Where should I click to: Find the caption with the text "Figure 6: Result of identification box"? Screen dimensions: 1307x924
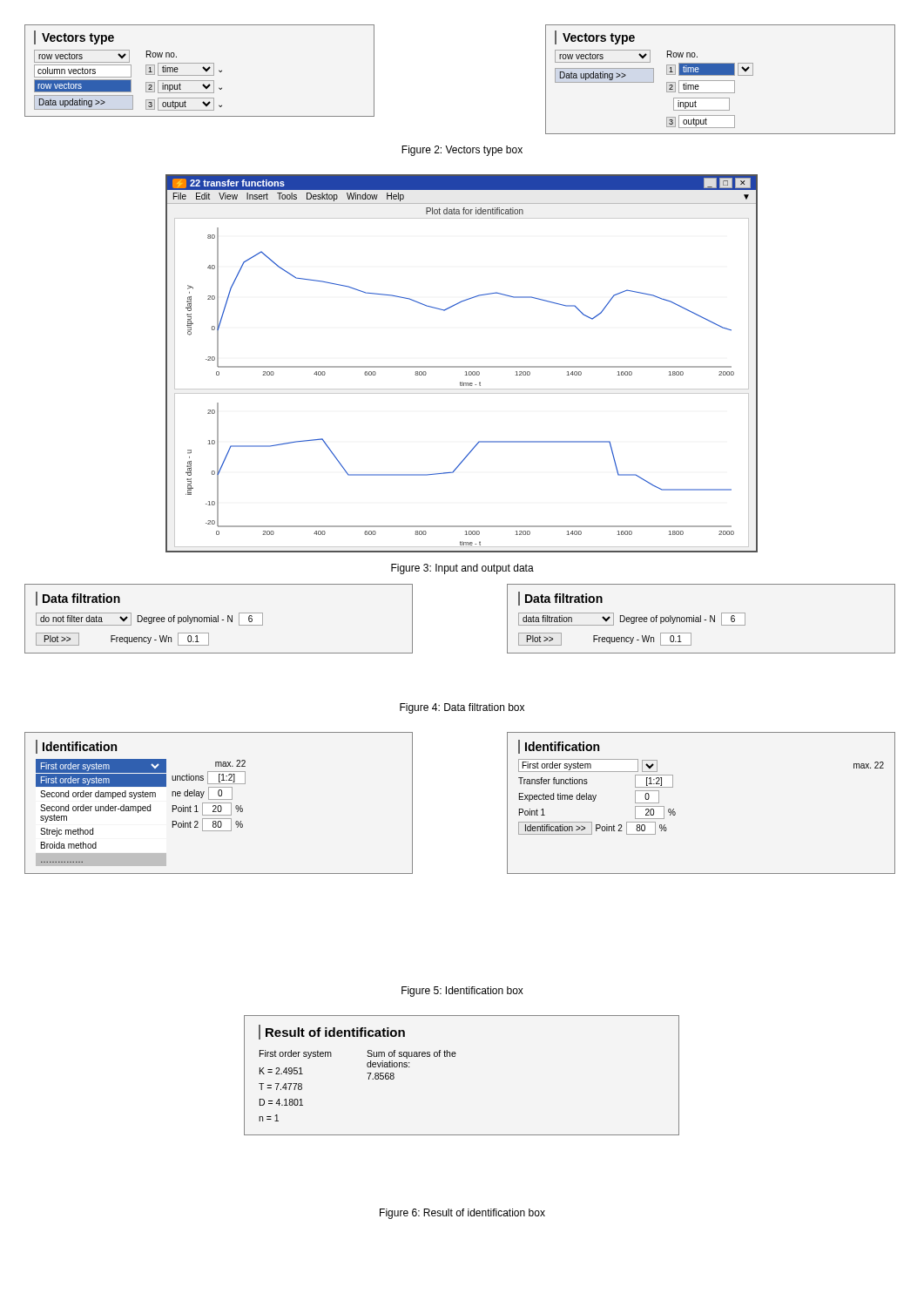click(462, 1213)
